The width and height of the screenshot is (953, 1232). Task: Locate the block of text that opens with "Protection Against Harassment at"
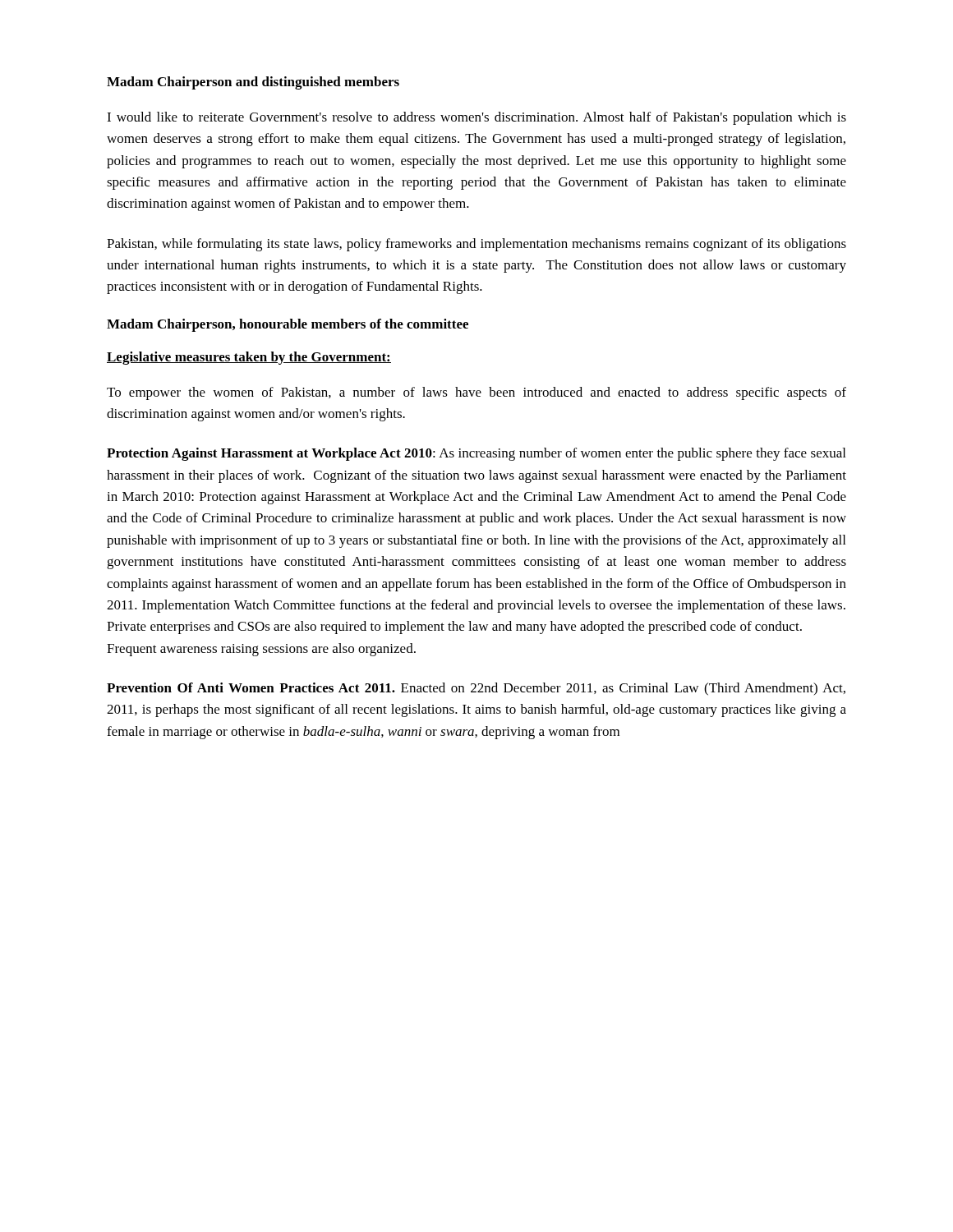476,551
